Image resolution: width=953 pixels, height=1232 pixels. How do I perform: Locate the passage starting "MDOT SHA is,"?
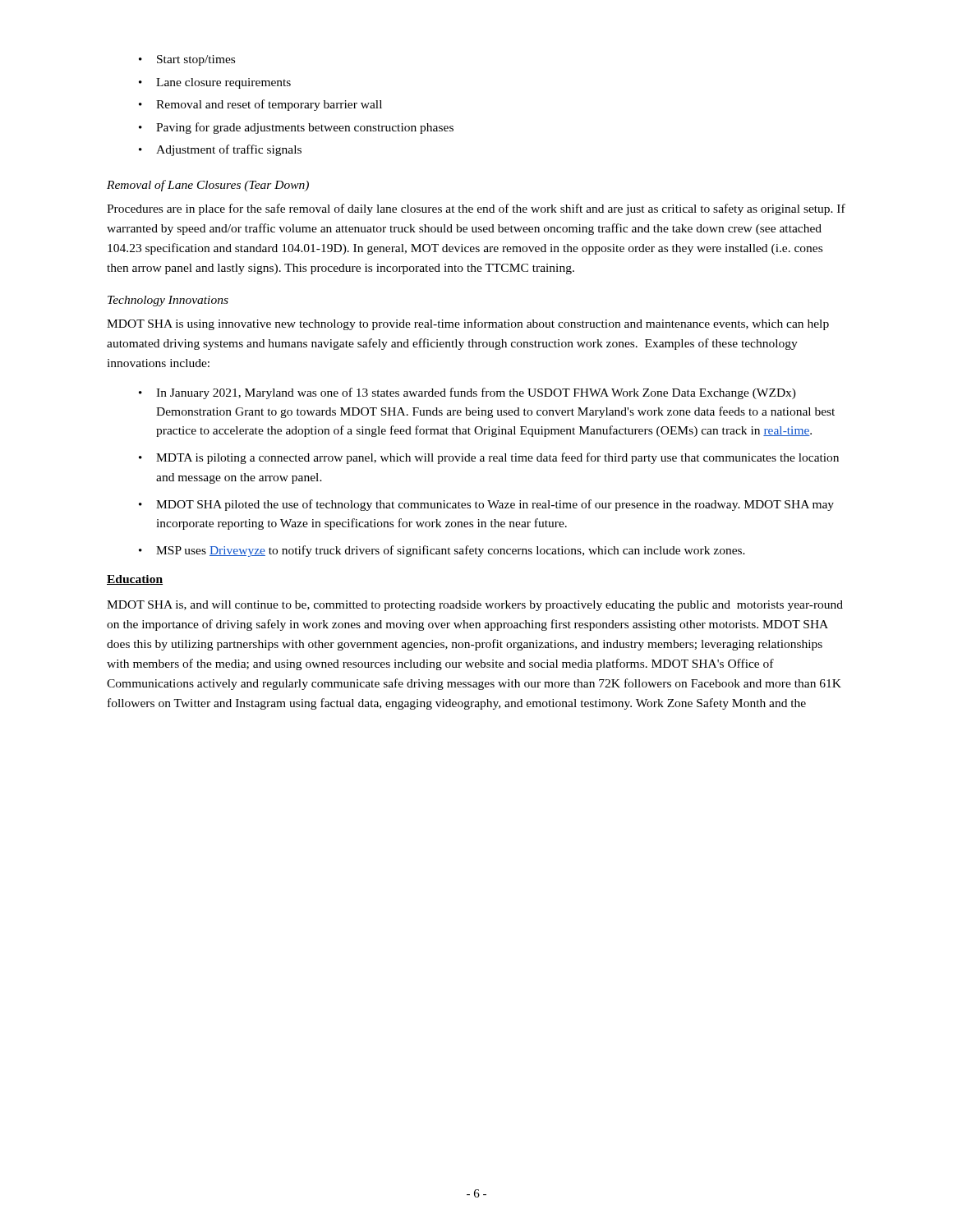coord(476,654)
